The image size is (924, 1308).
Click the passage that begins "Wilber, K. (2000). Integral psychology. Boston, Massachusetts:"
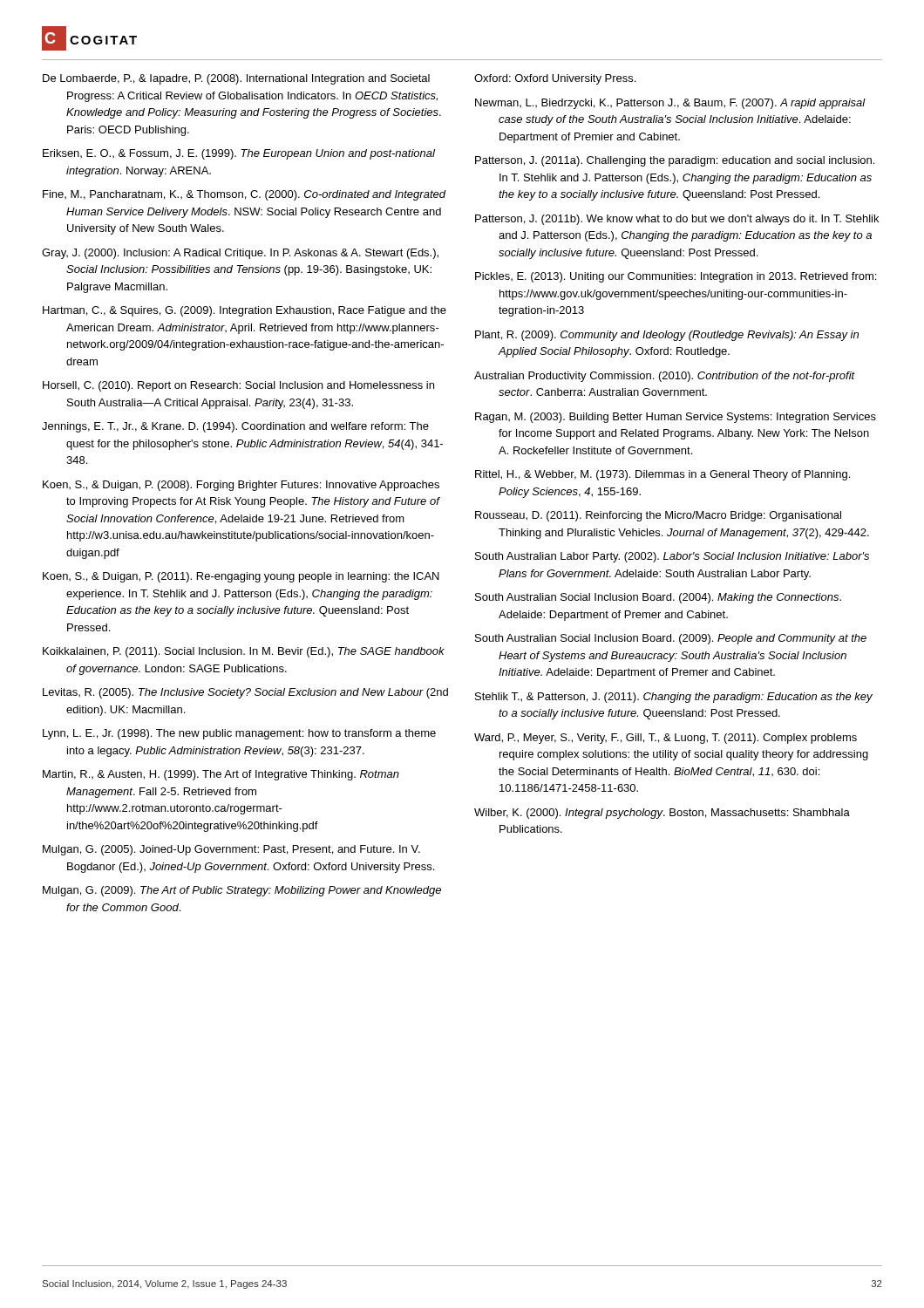pos(662,820)
